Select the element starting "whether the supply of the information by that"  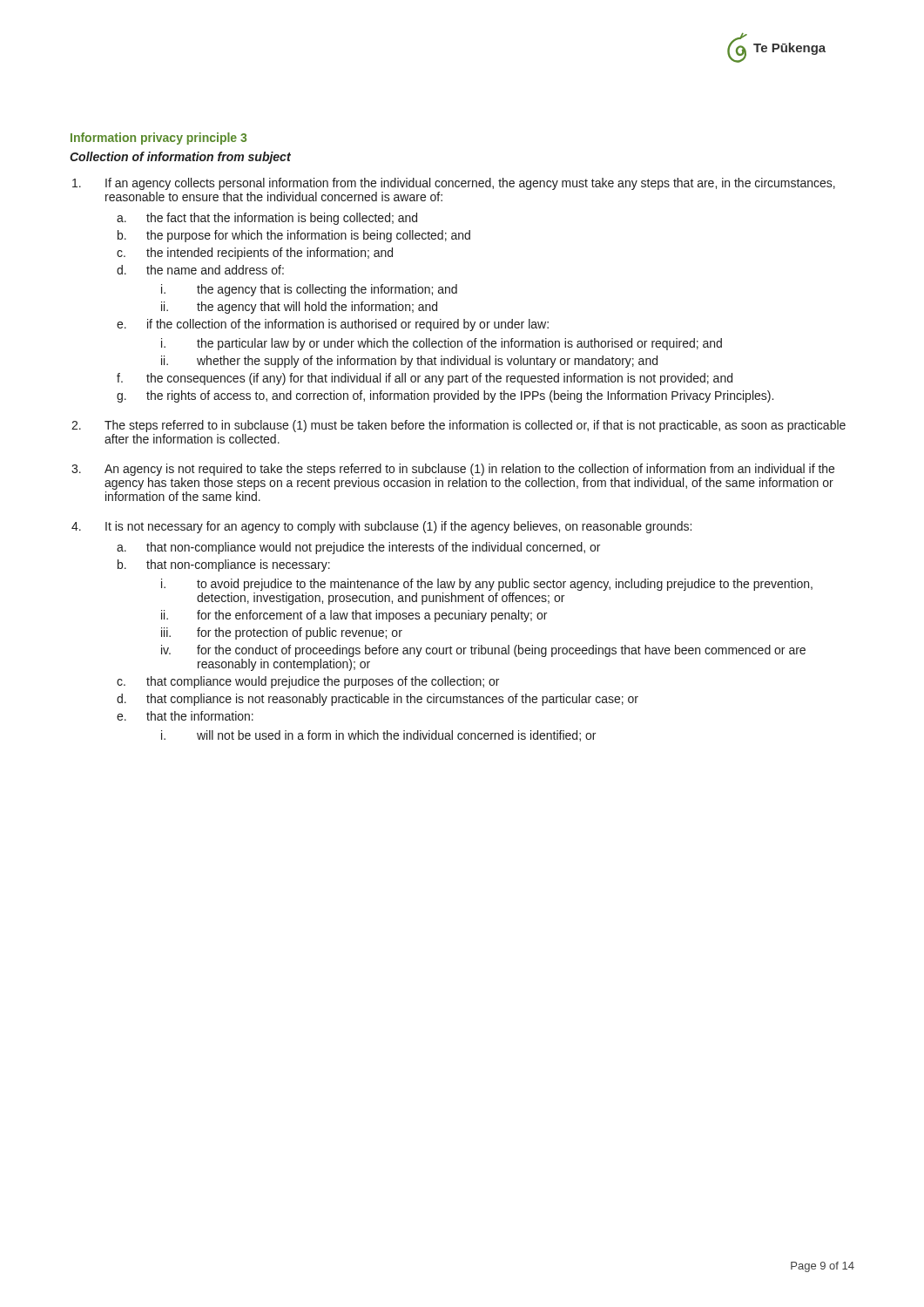(428, 361)
